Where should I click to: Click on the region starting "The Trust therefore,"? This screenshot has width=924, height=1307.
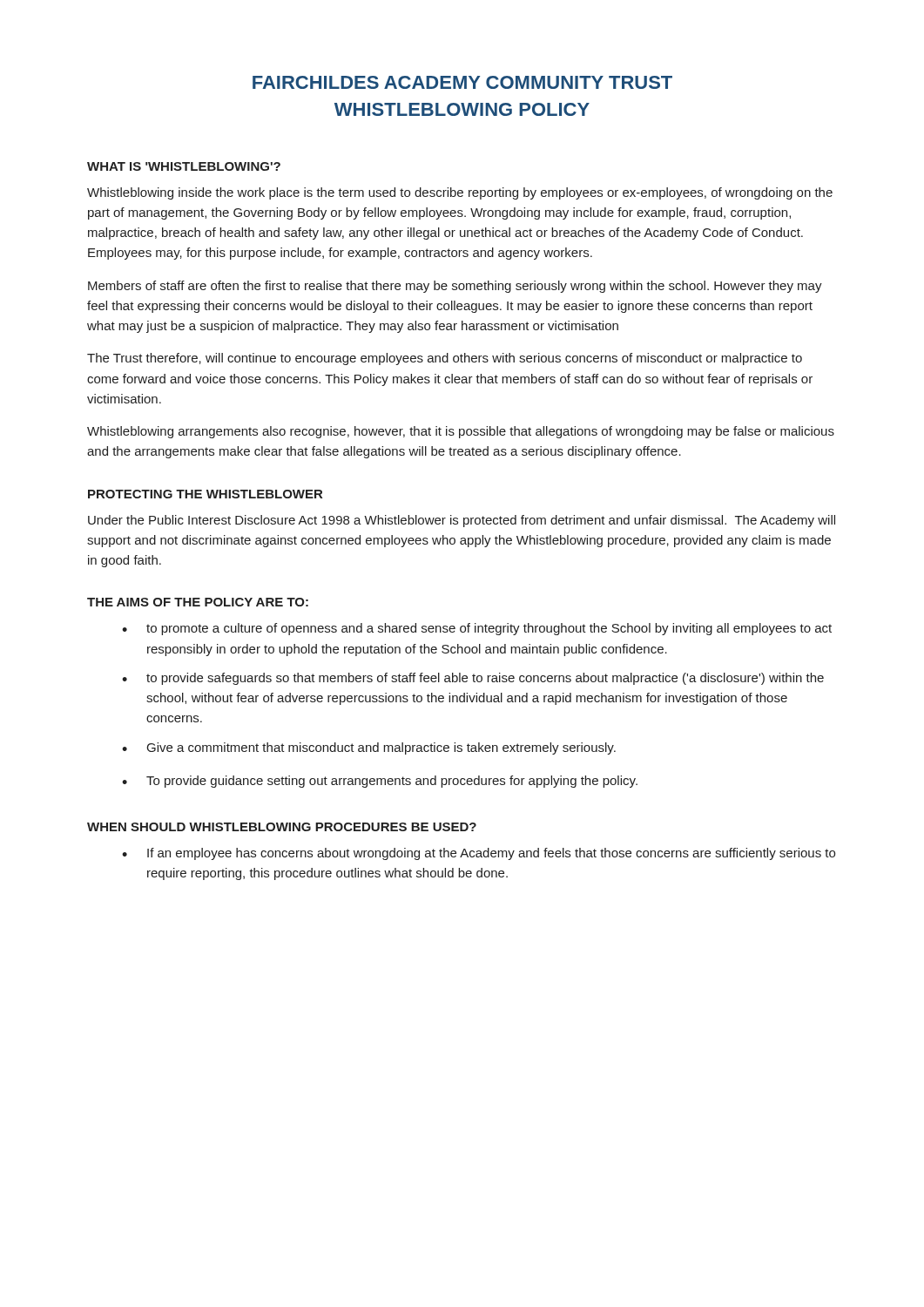tap(462, 378)
